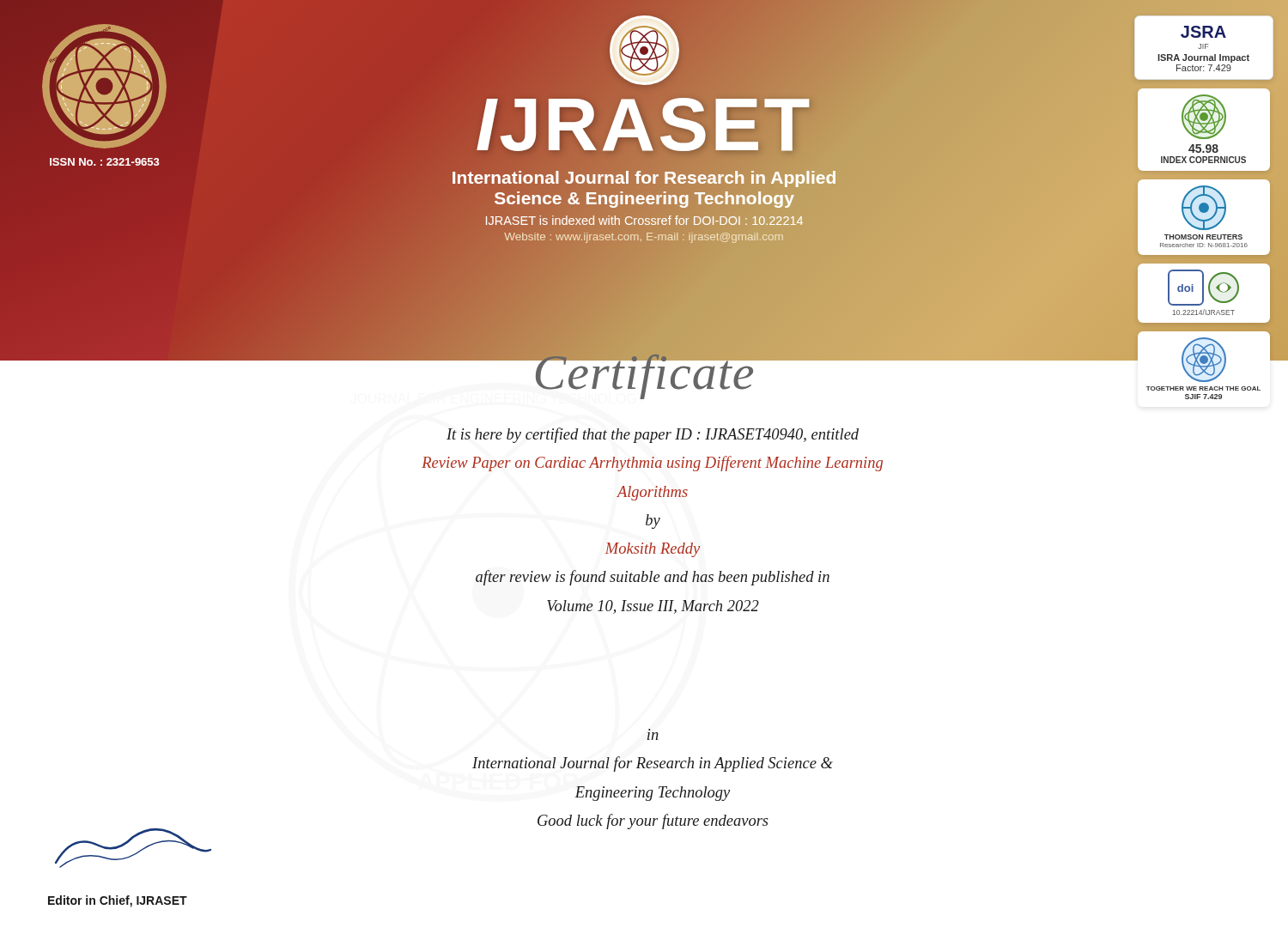Click on the region starting "International Journal for Research"
Screen dimensions: 952x1288
pyautogui.click(x=644, y=177)
